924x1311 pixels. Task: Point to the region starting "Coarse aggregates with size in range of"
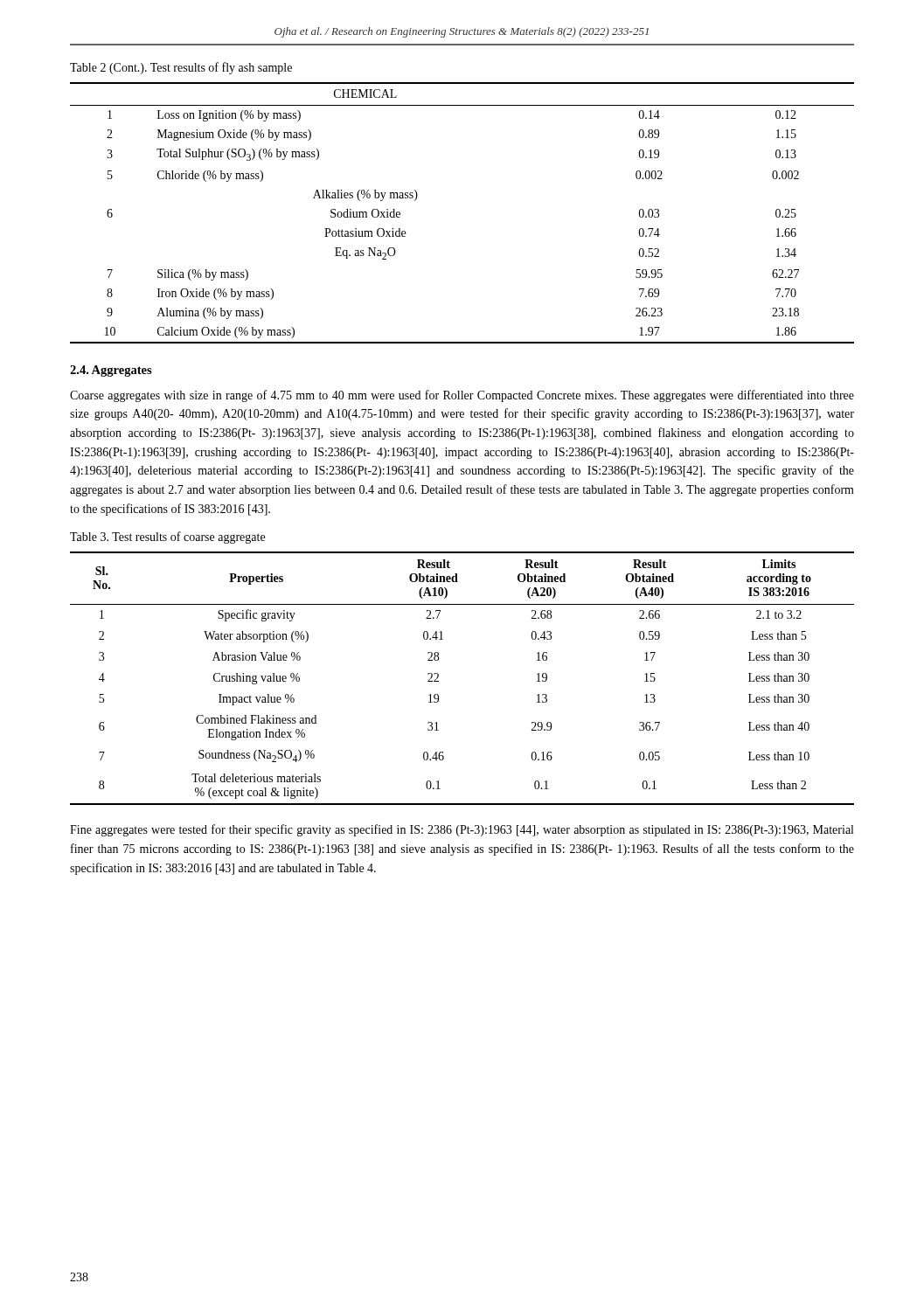(x=462, y=452)
